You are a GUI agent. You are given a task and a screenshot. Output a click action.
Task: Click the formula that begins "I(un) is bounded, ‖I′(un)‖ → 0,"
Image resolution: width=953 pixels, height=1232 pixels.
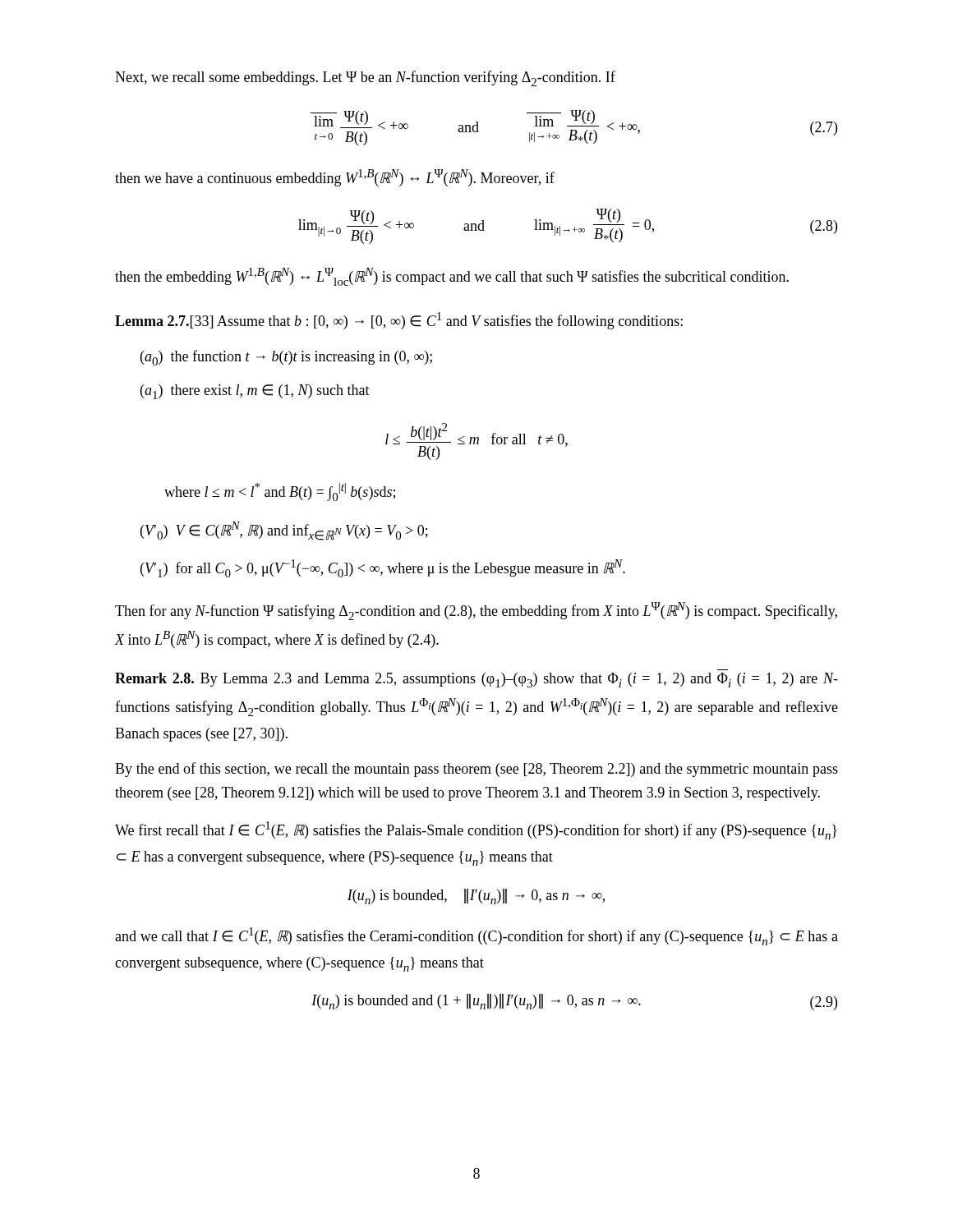point(476,896)
